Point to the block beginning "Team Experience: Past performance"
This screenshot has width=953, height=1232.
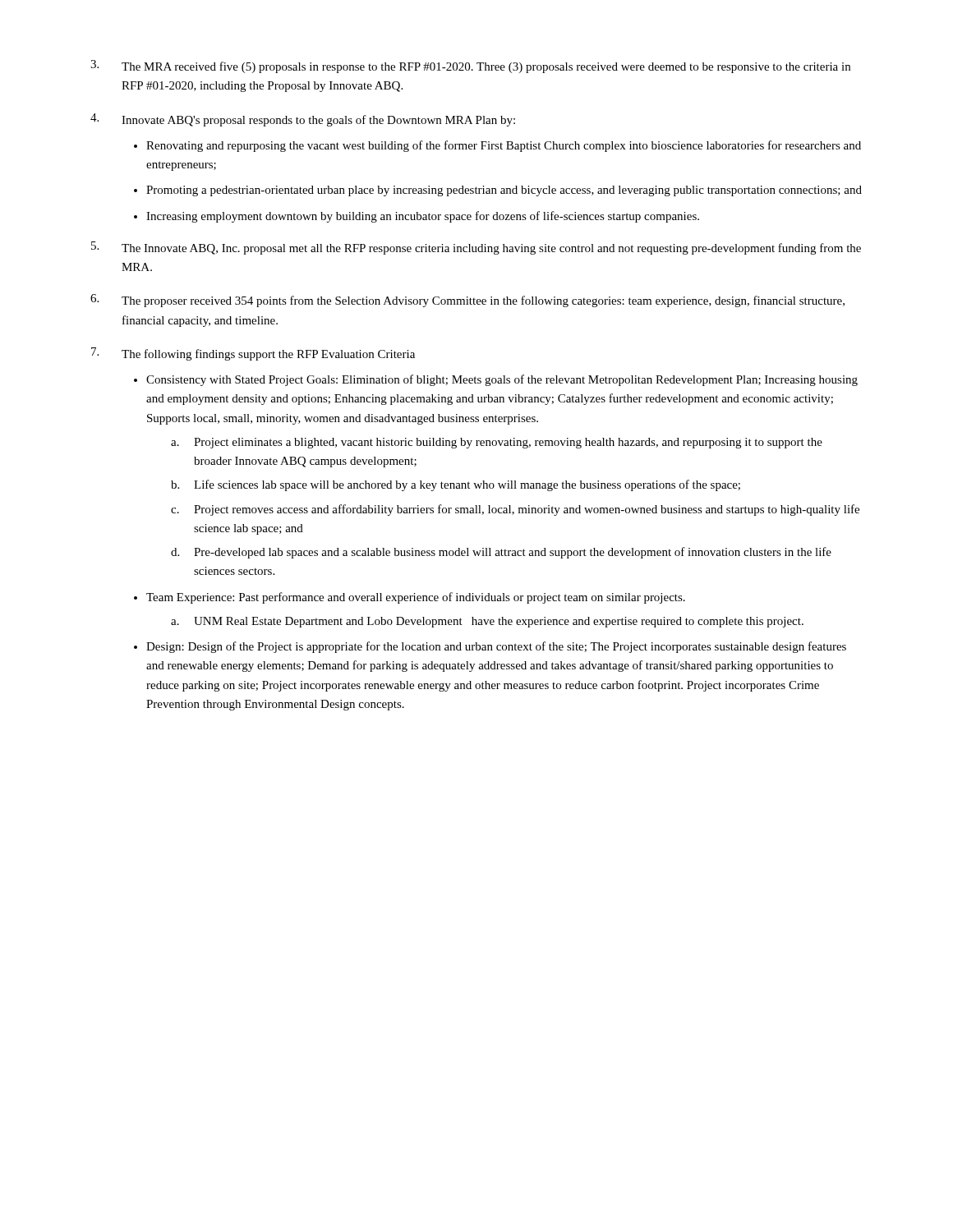504,610
